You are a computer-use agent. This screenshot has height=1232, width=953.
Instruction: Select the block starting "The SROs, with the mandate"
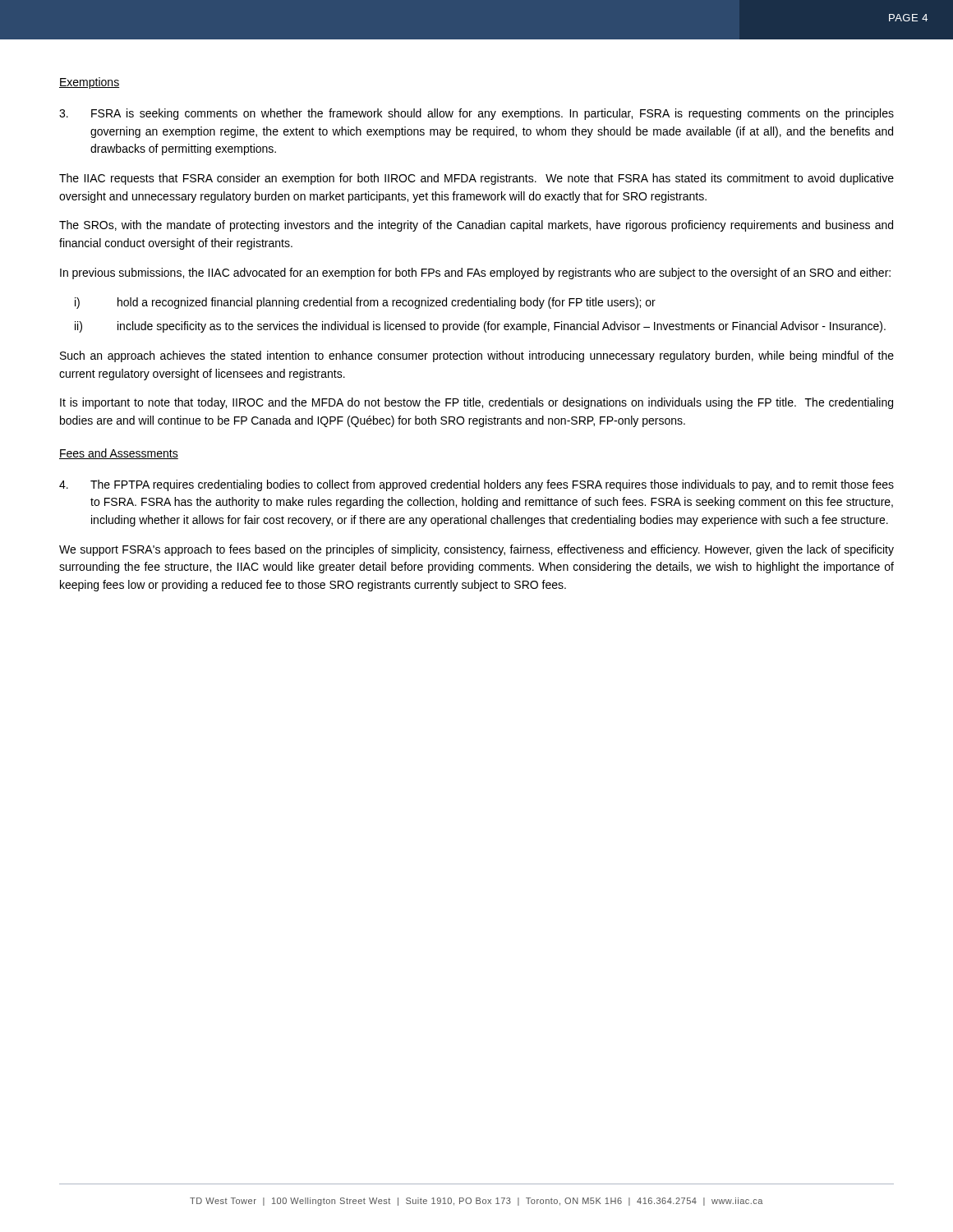point(476,234)
